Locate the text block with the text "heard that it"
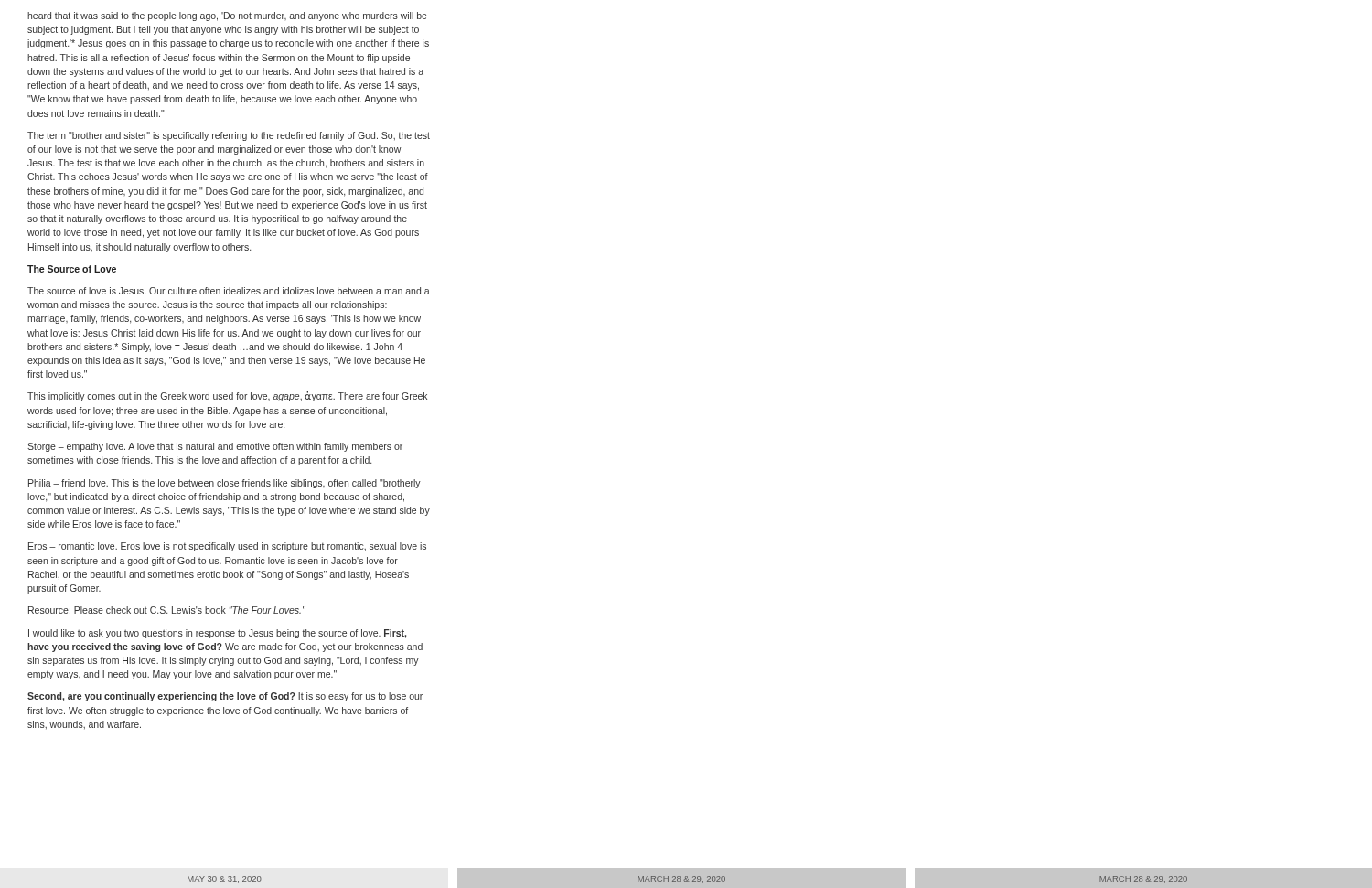This screenshot has height=888, width=1372. [229, 65]
